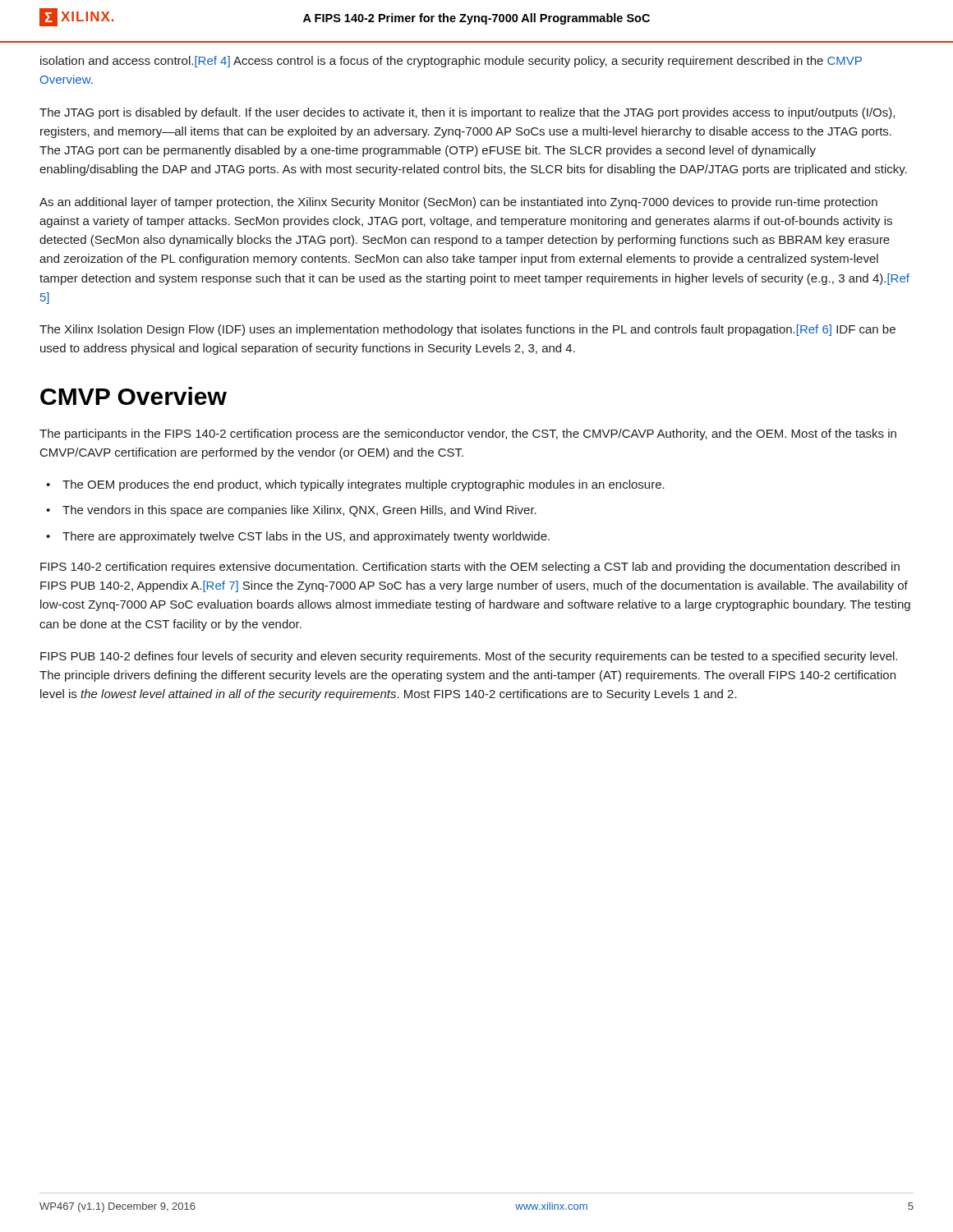The width and height of the screenshot is (953, 1232).
Task: Locate the text block starting "The vendors in this space are companies like"
Action: pyautogui.click(x=300, y=510)
